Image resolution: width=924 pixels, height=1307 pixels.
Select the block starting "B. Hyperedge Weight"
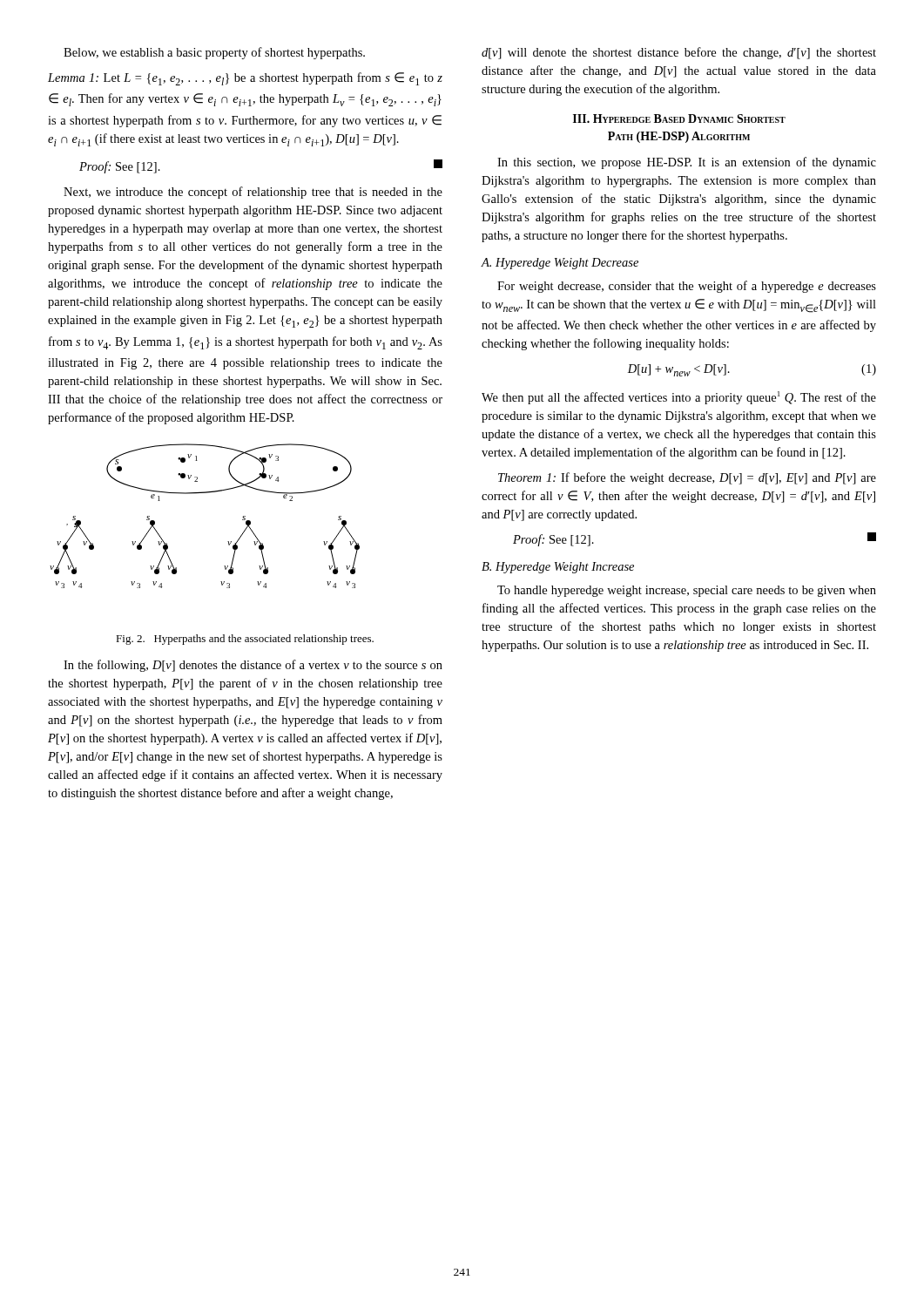[x=558, y=566]
